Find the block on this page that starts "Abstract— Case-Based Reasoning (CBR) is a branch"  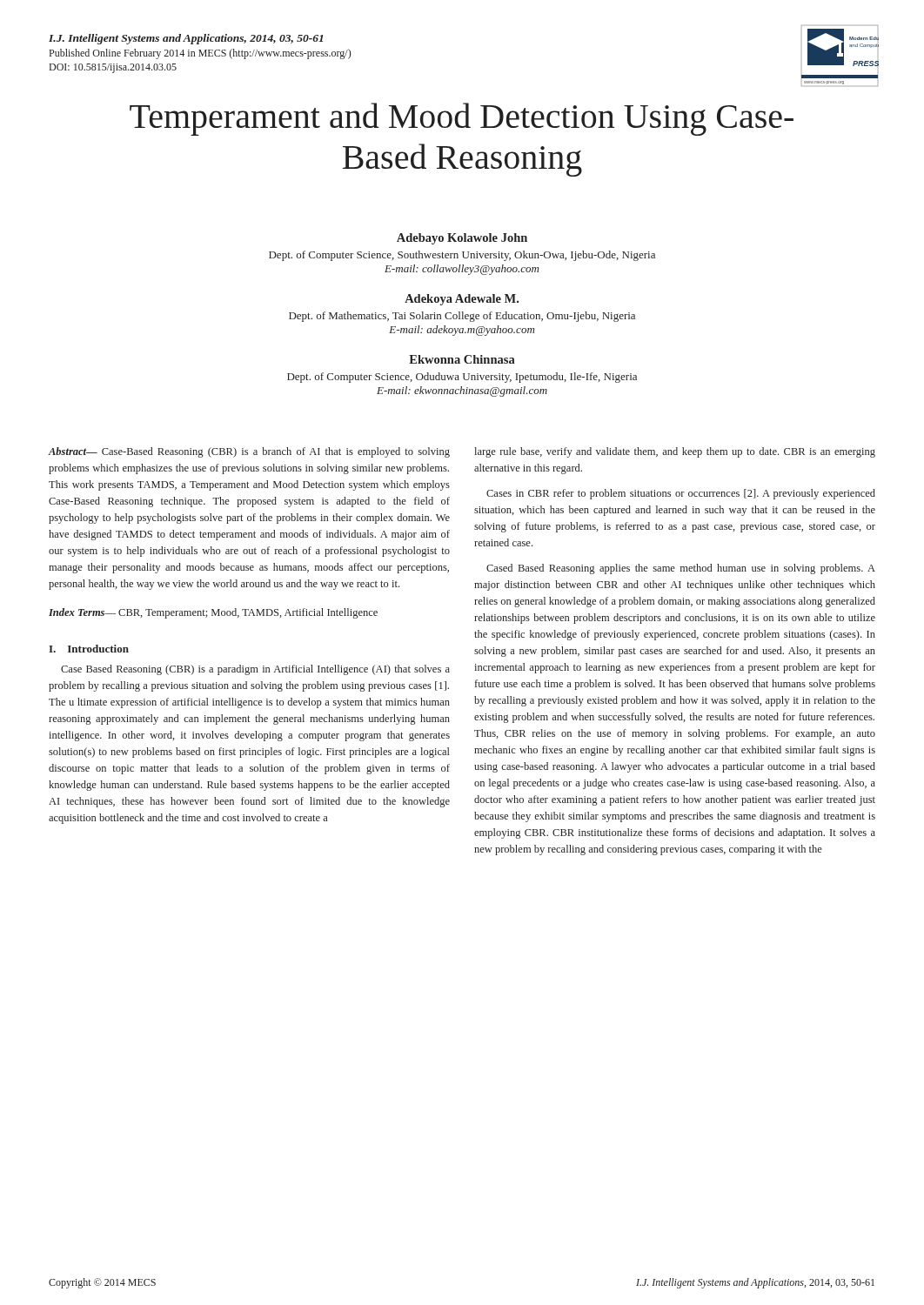point(249,518)
